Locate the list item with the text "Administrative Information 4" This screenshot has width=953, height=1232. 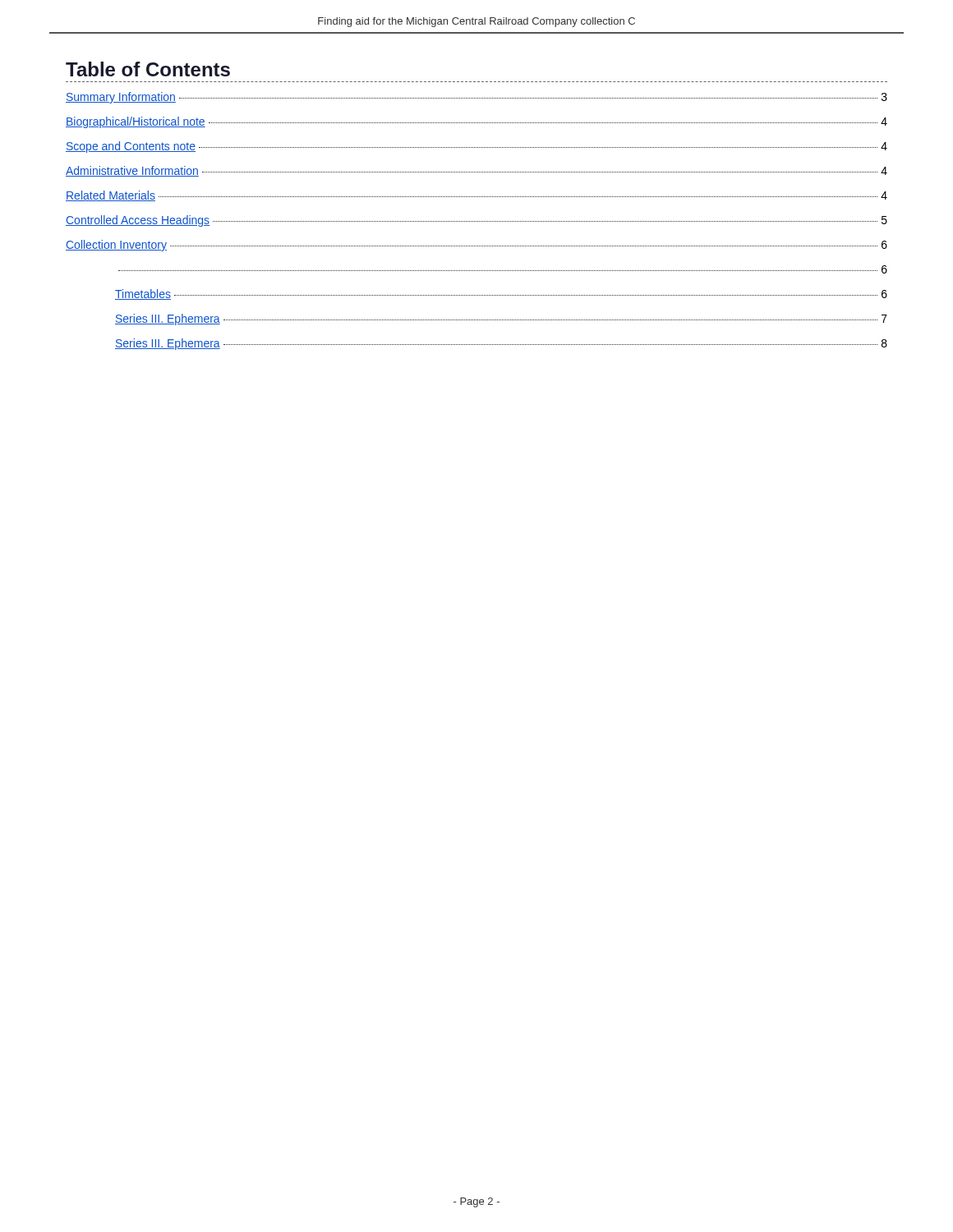tap(476, 171)
